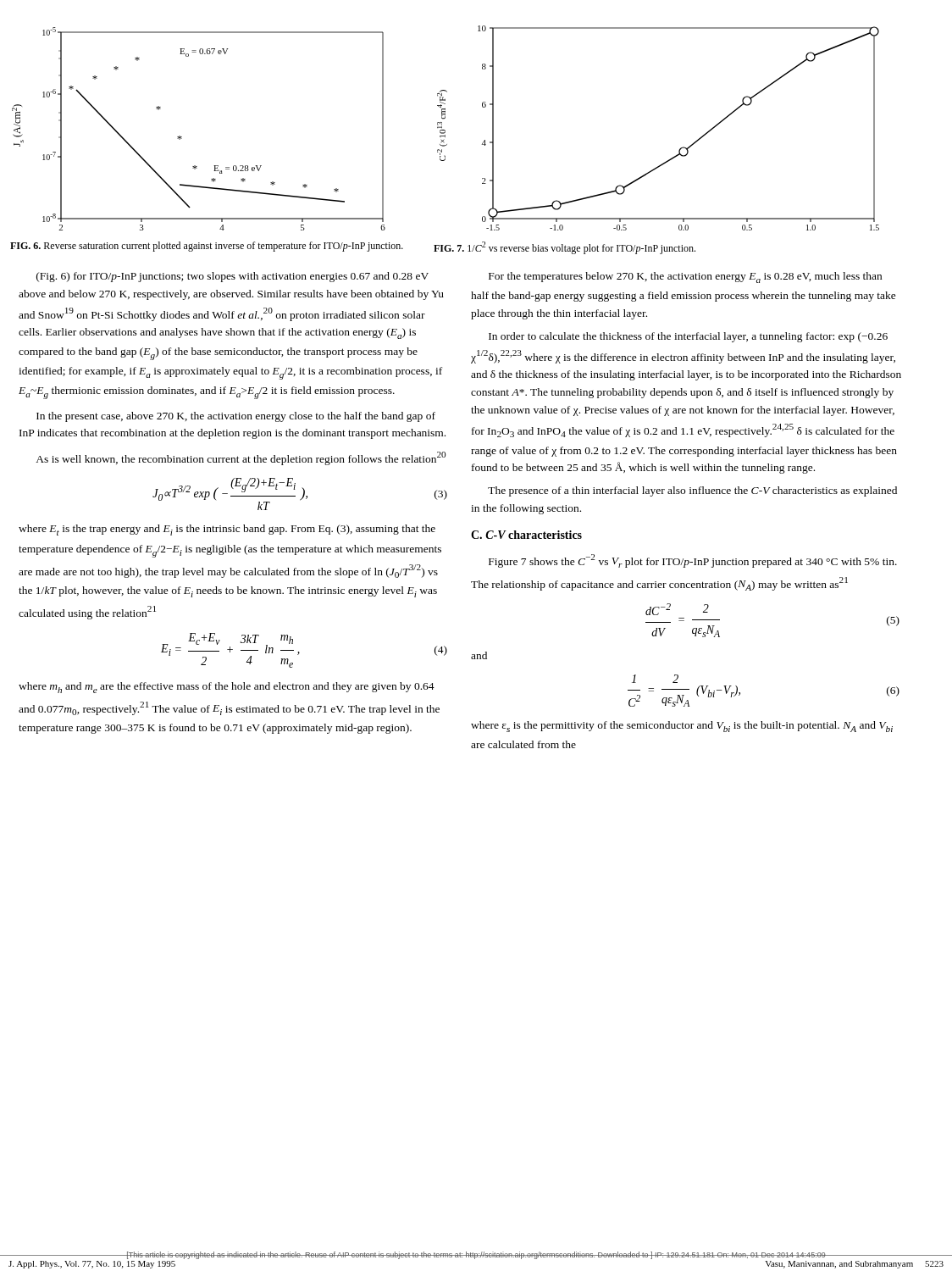952x1271 pixels.
Task: Where is the passage that starts "As is well known,"?
Action: (x=241, y=457)
